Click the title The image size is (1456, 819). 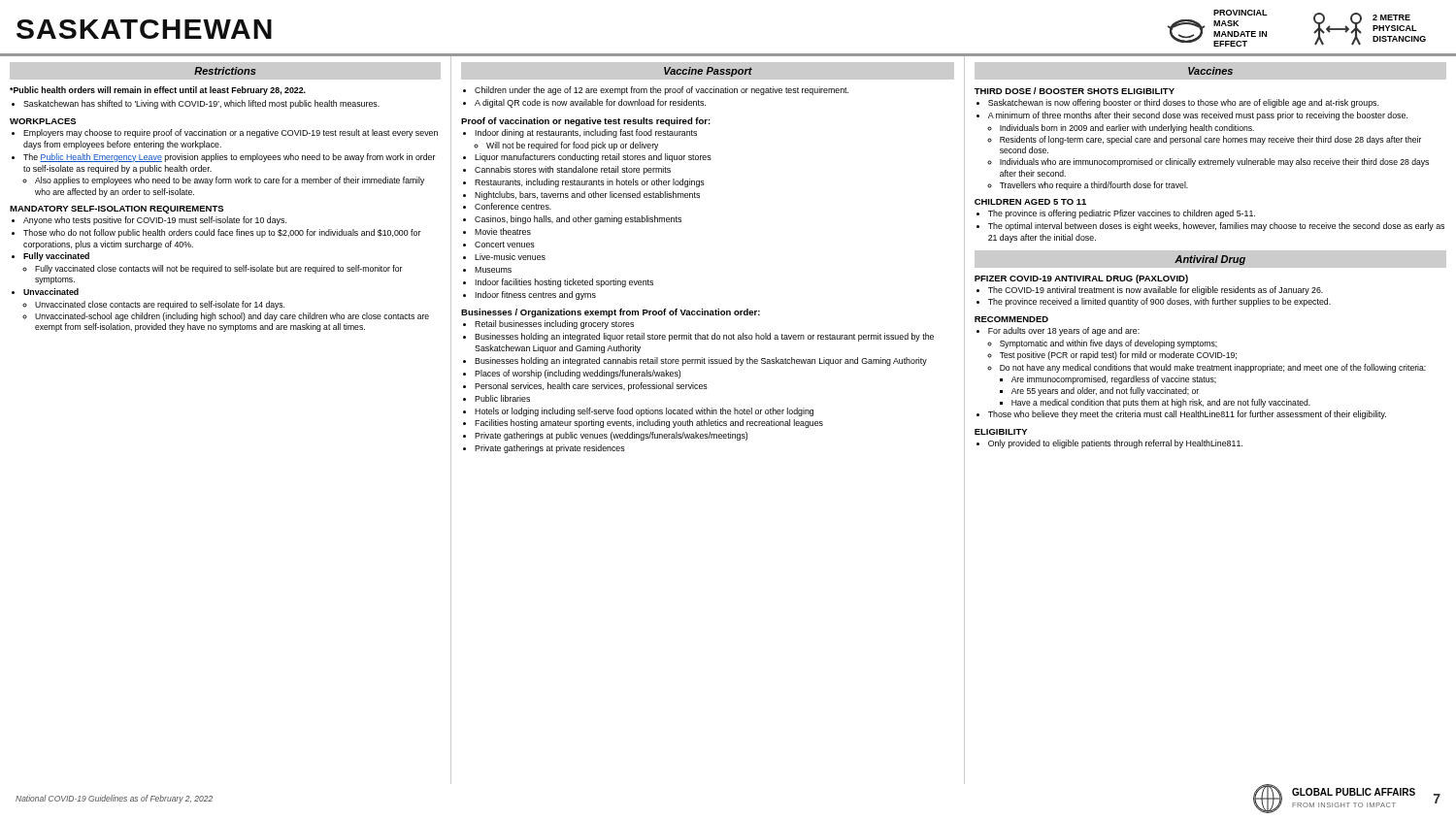[145, 28]
